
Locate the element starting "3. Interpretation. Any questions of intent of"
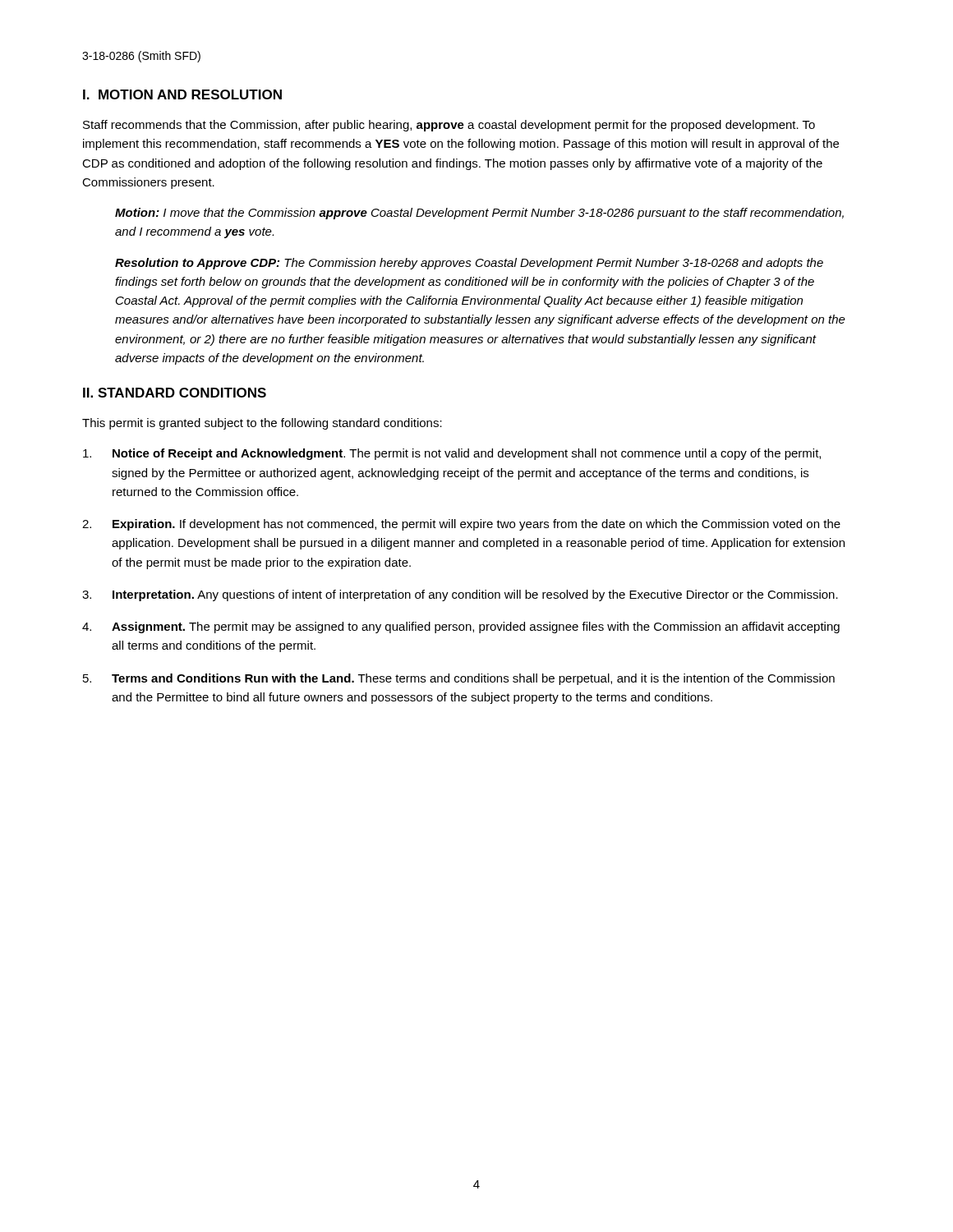[468, 594]
